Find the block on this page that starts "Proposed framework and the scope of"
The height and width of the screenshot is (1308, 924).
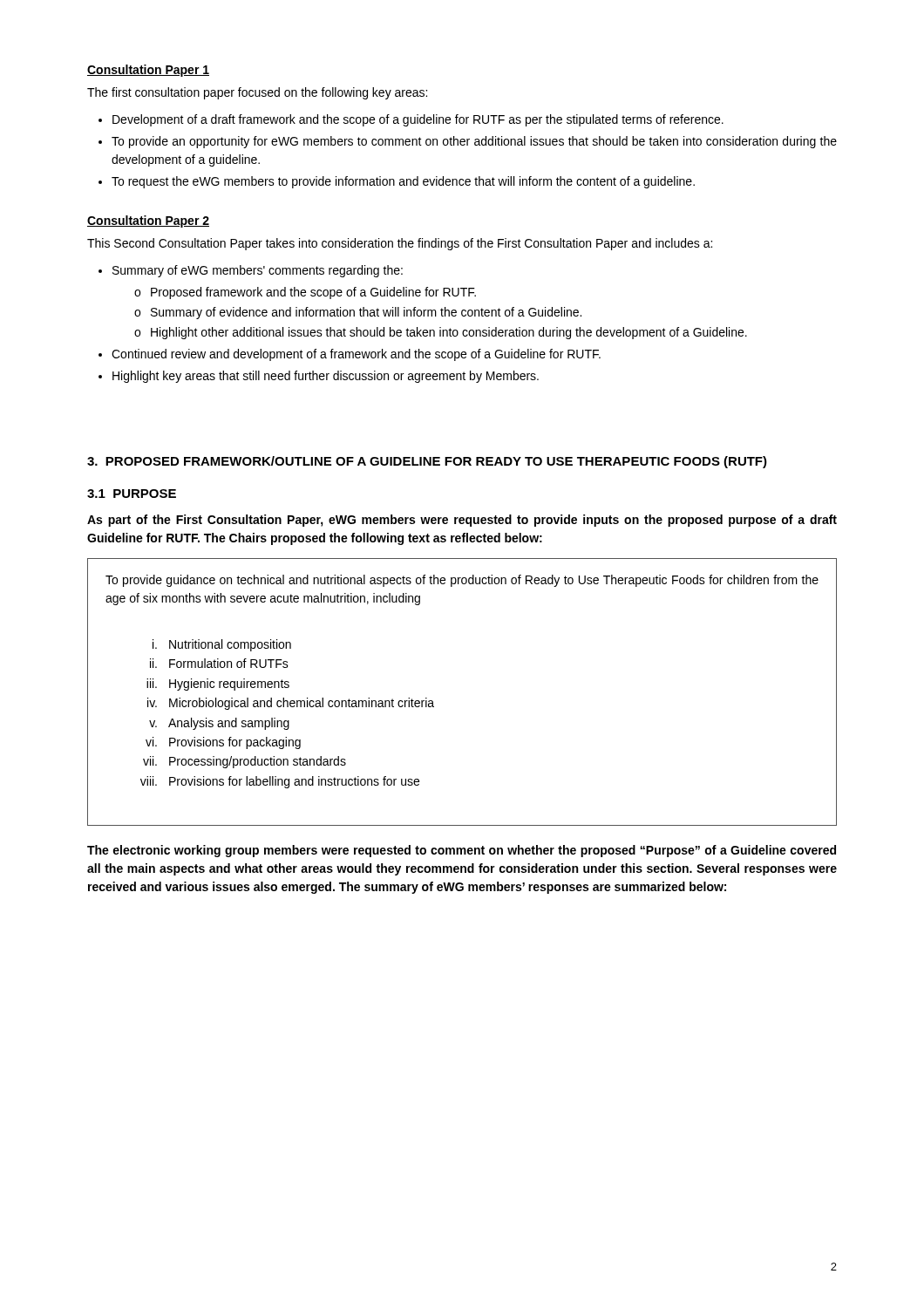pyautogui.click(x=313, y=292)
